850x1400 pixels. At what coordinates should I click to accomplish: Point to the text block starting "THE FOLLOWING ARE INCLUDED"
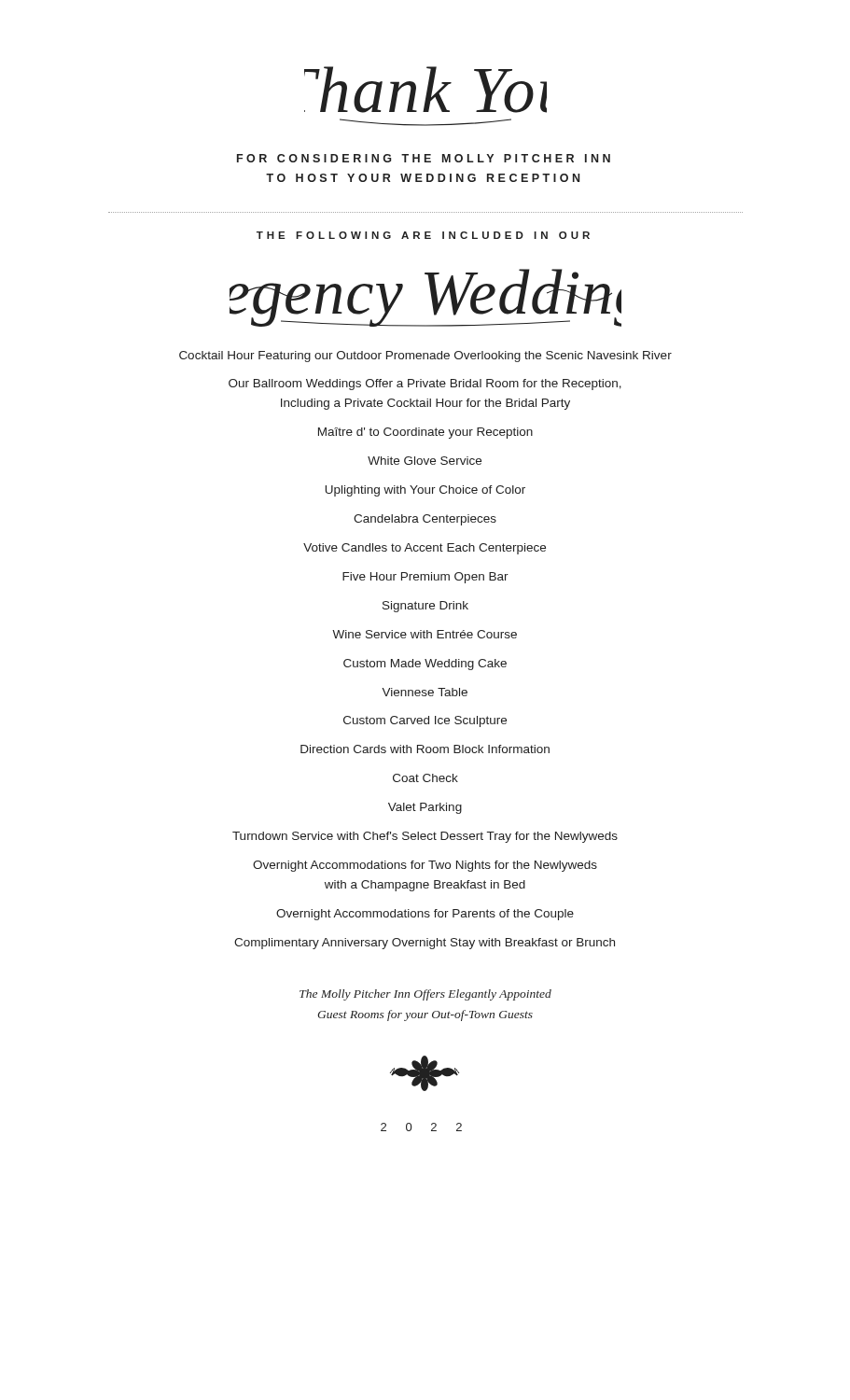[x=425, y=235]
